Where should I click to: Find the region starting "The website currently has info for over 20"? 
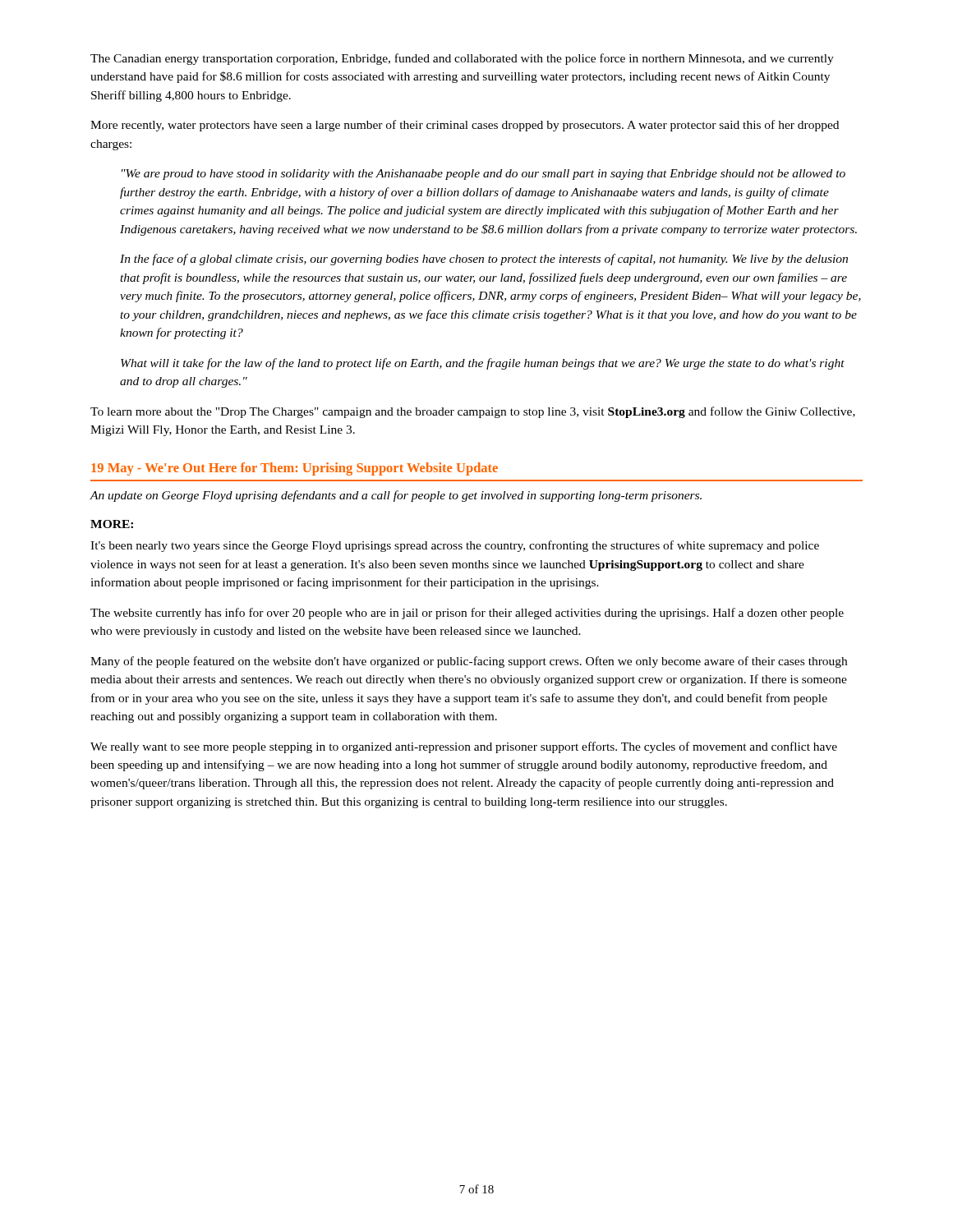click(467, 621)
